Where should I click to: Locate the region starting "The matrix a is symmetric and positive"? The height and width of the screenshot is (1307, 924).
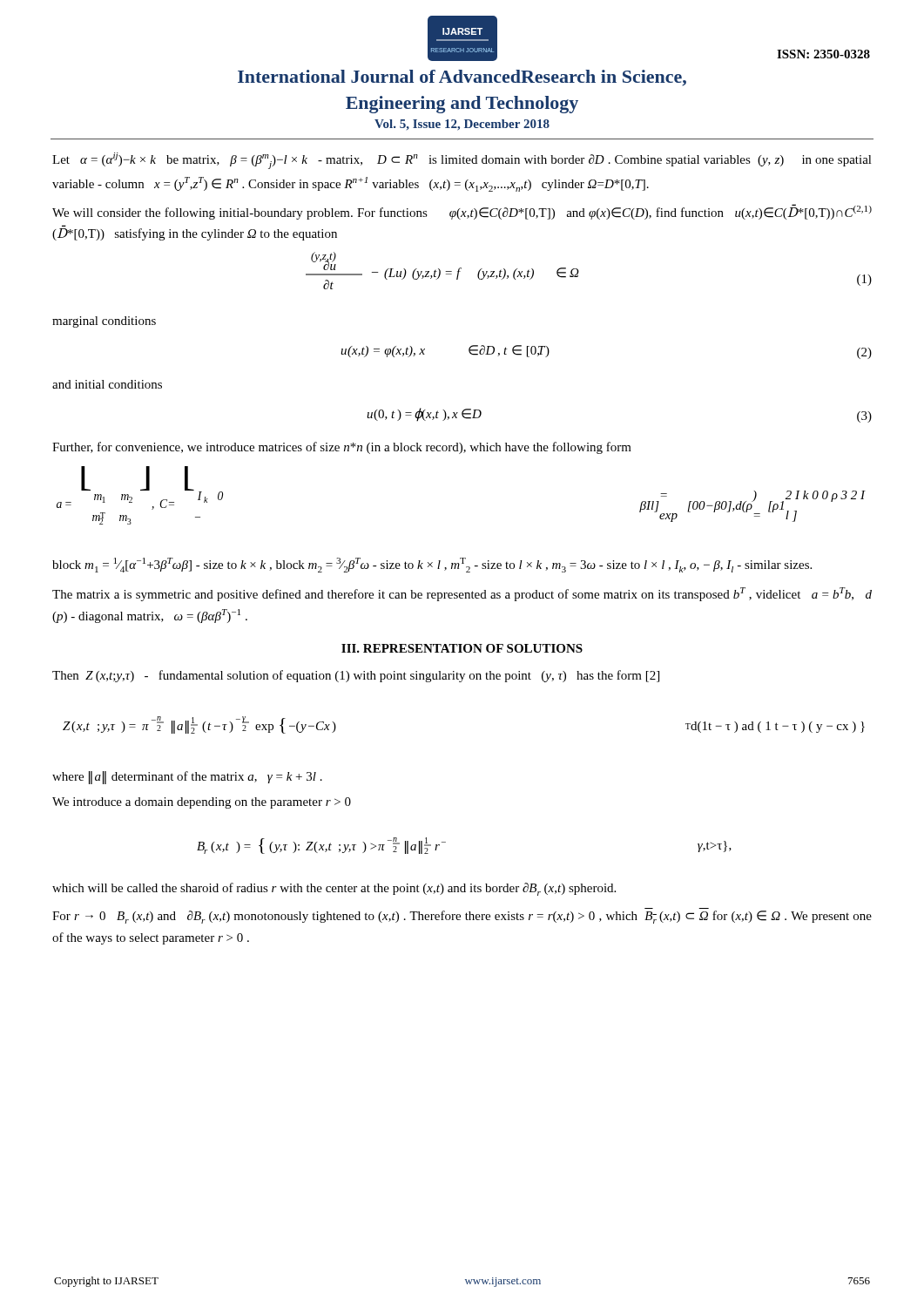click(x=462, y=604)
